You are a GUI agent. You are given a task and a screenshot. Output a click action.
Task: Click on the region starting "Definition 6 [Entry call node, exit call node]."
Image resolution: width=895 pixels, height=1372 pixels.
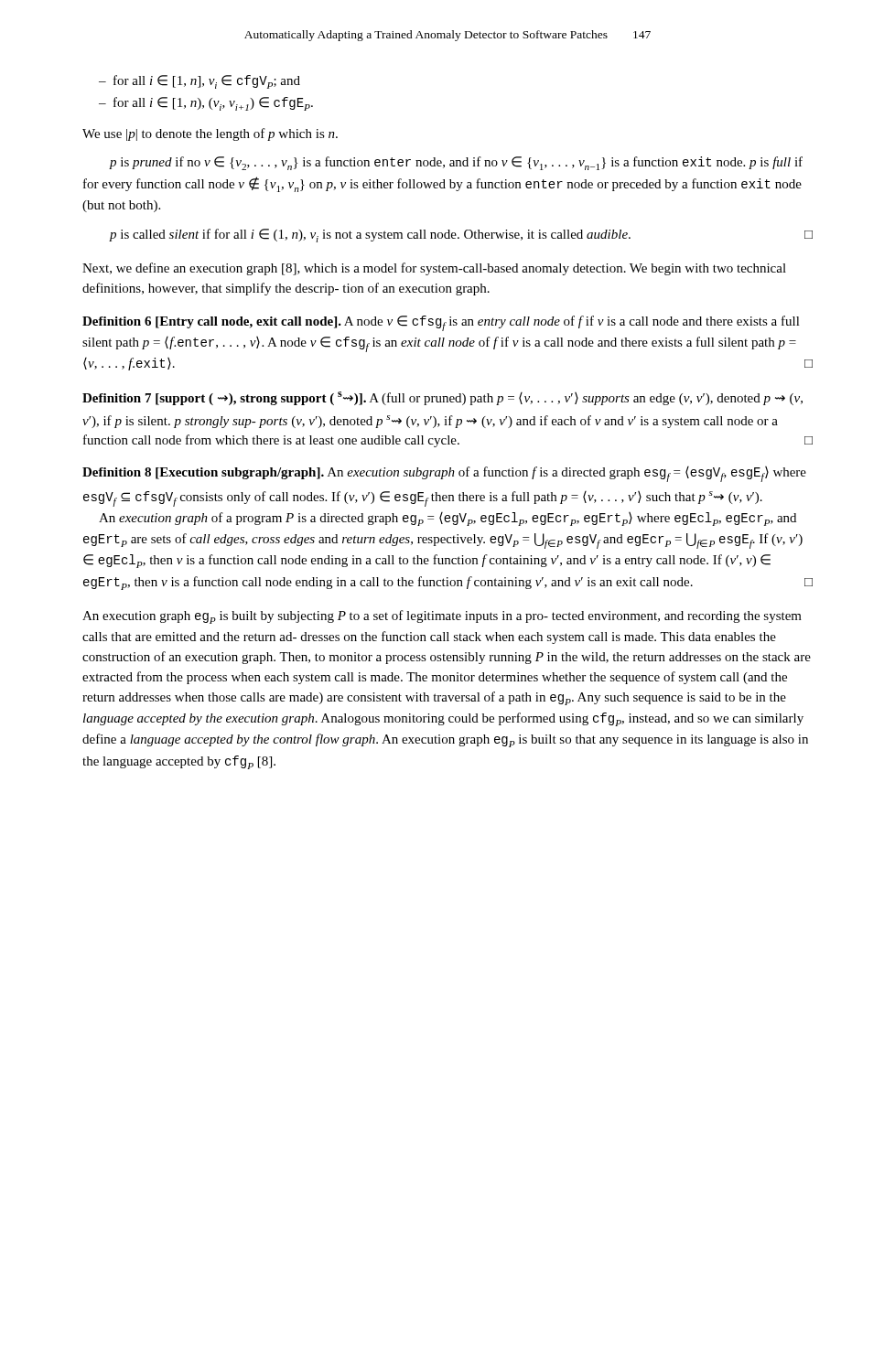[448, 344]
